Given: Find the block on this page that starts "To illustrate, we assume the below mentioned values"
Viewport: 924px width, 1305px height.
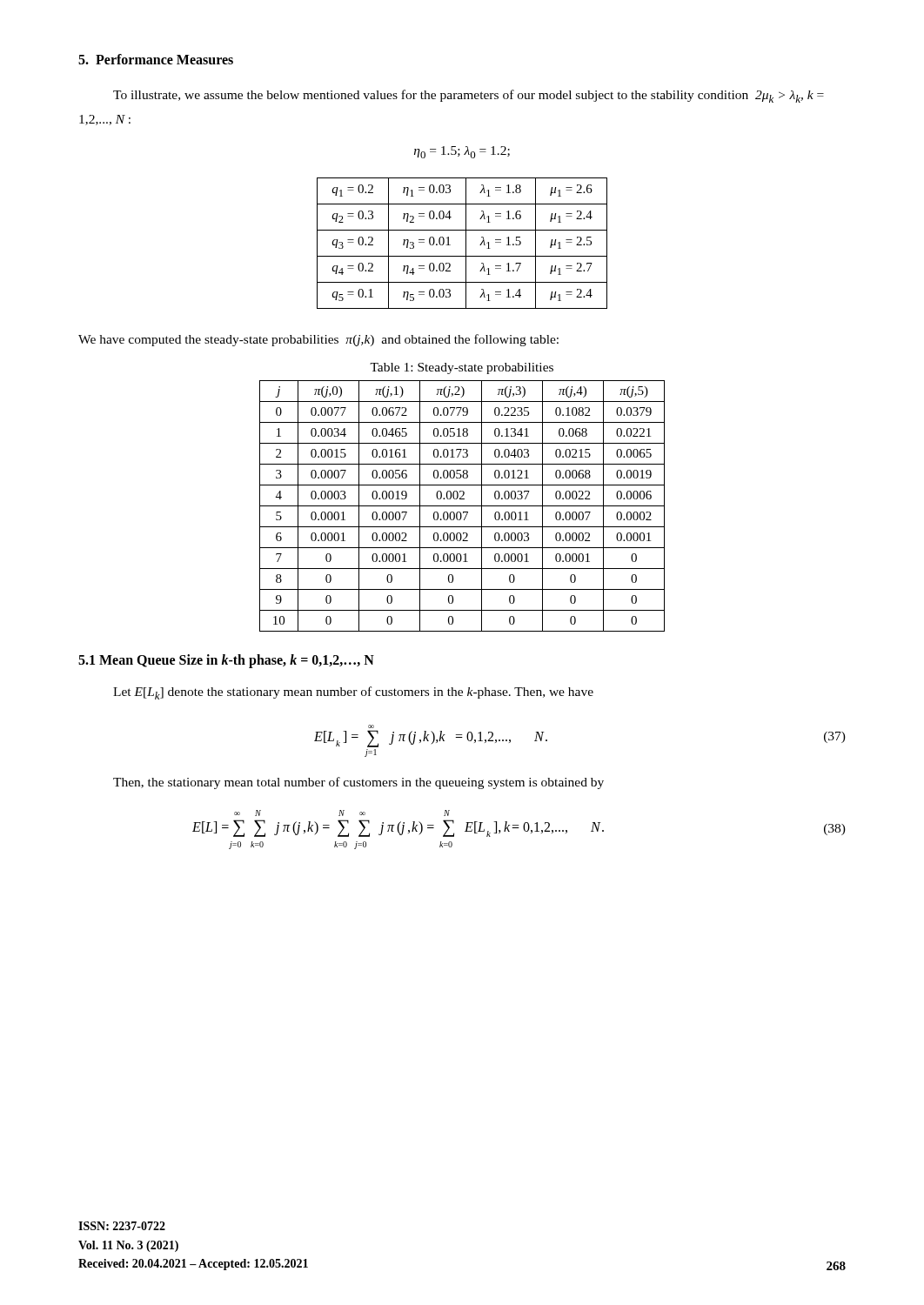Looking at the screenshot, I should click(451, 107).
